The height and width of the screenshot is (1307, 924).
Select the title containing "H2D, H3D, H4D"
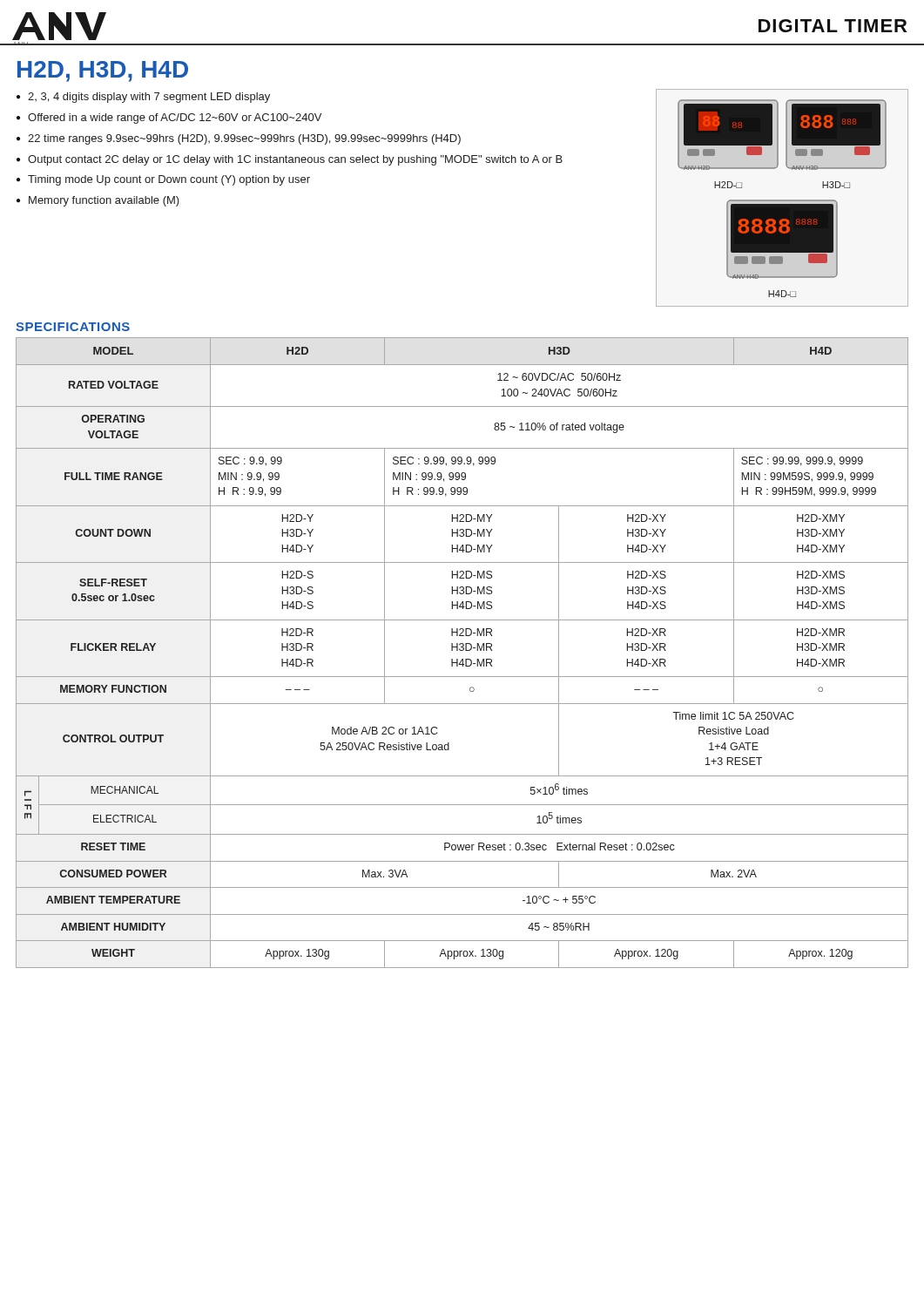click(102, 69)
